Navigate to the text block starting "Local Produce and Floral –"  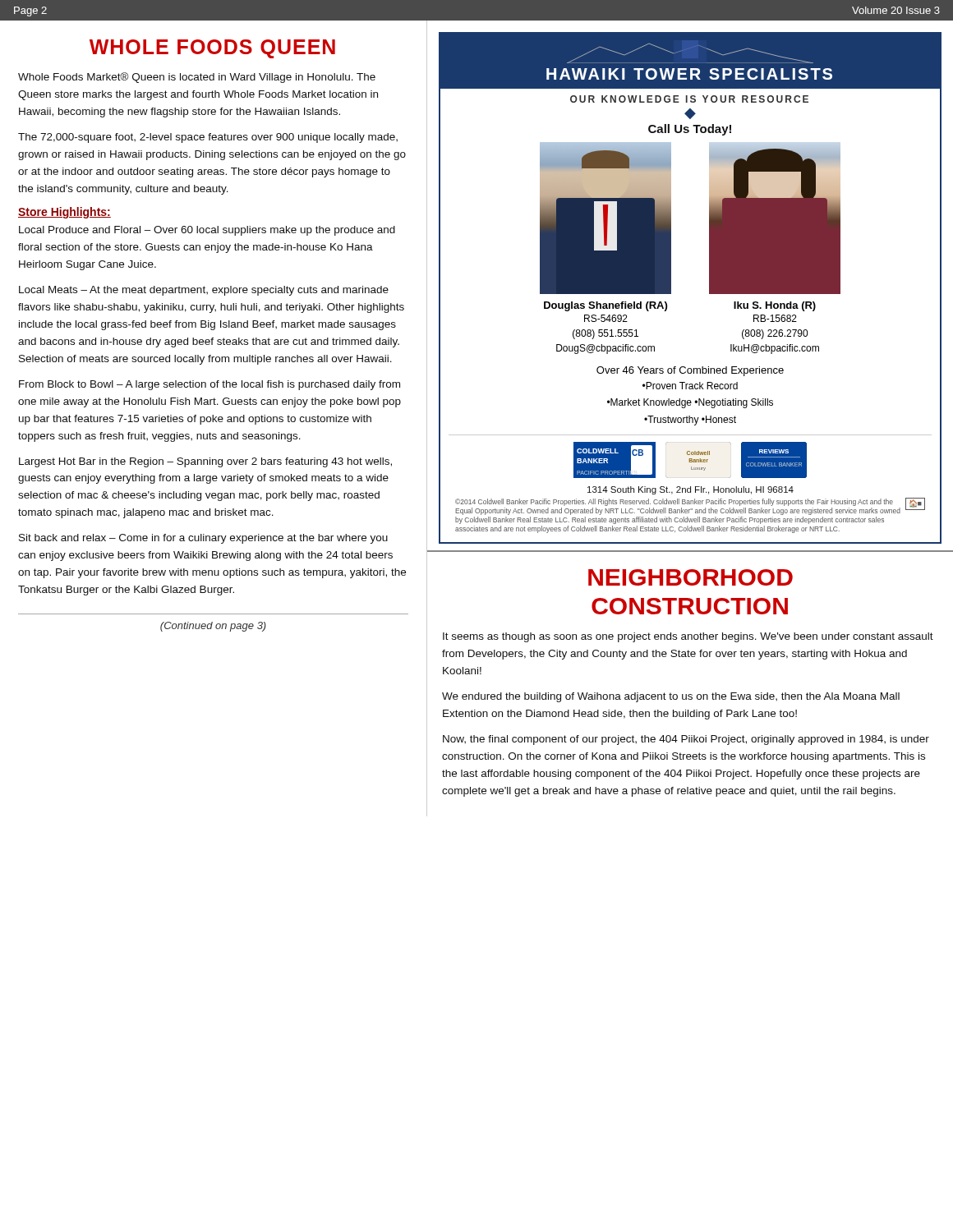(x=207, y=247)
